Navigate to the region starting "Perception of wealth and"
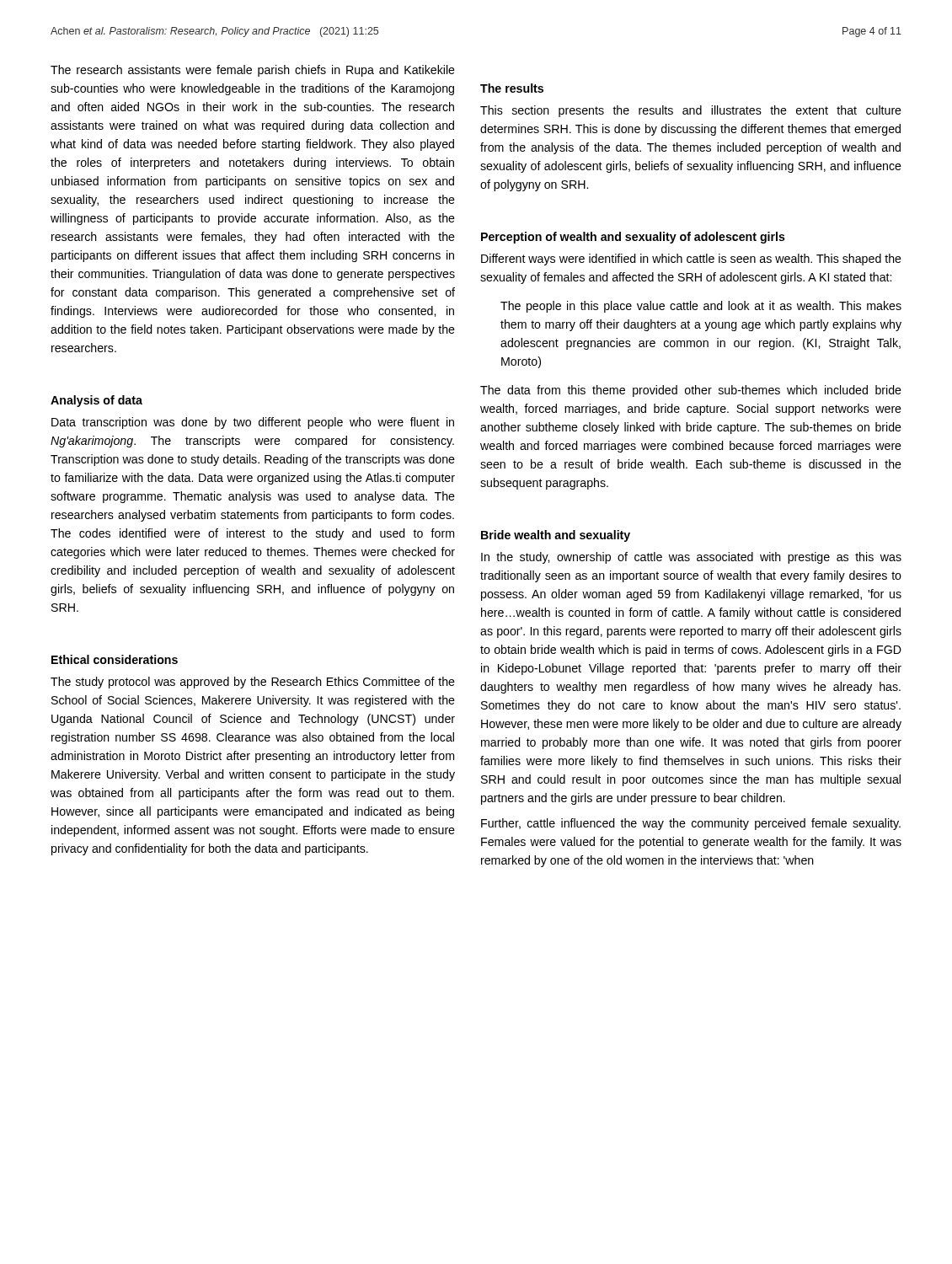 [691, 237]
